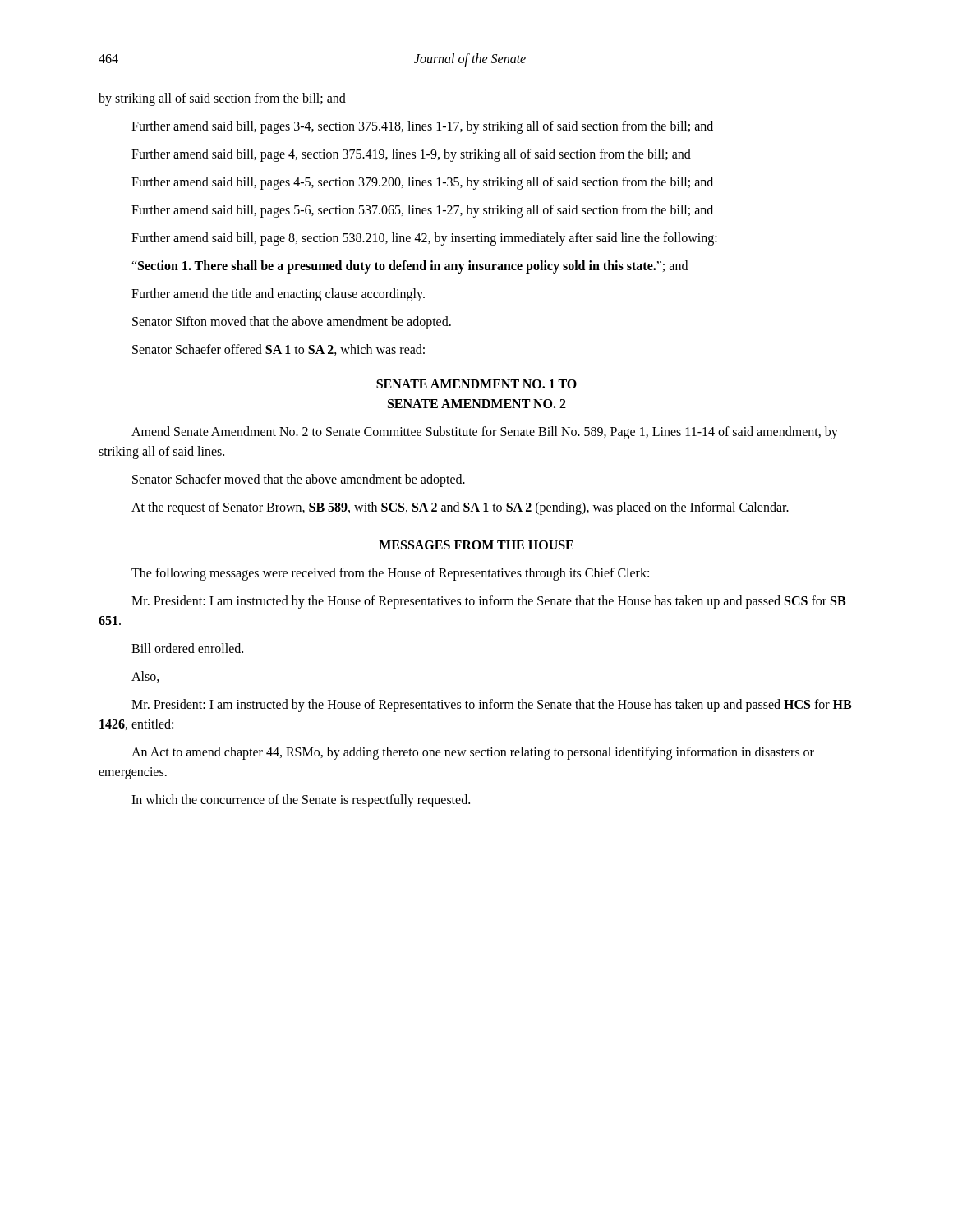Locate the text block that reads "In which the"
Viewport: 953px width, 1232px height.
coord(476,800)
